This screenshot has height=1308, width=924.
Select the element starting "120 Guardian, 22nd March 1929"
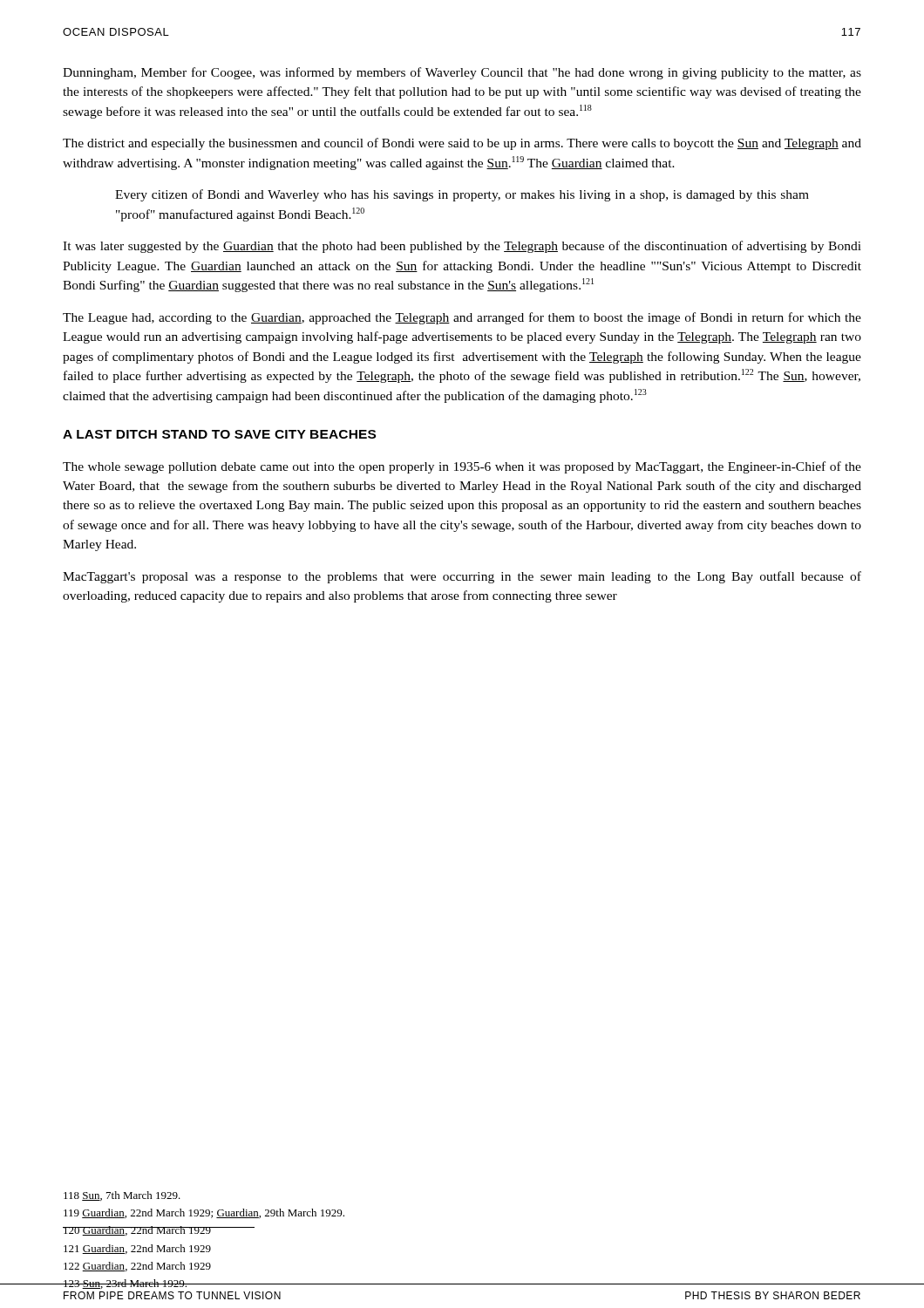tap(137, 1230)
